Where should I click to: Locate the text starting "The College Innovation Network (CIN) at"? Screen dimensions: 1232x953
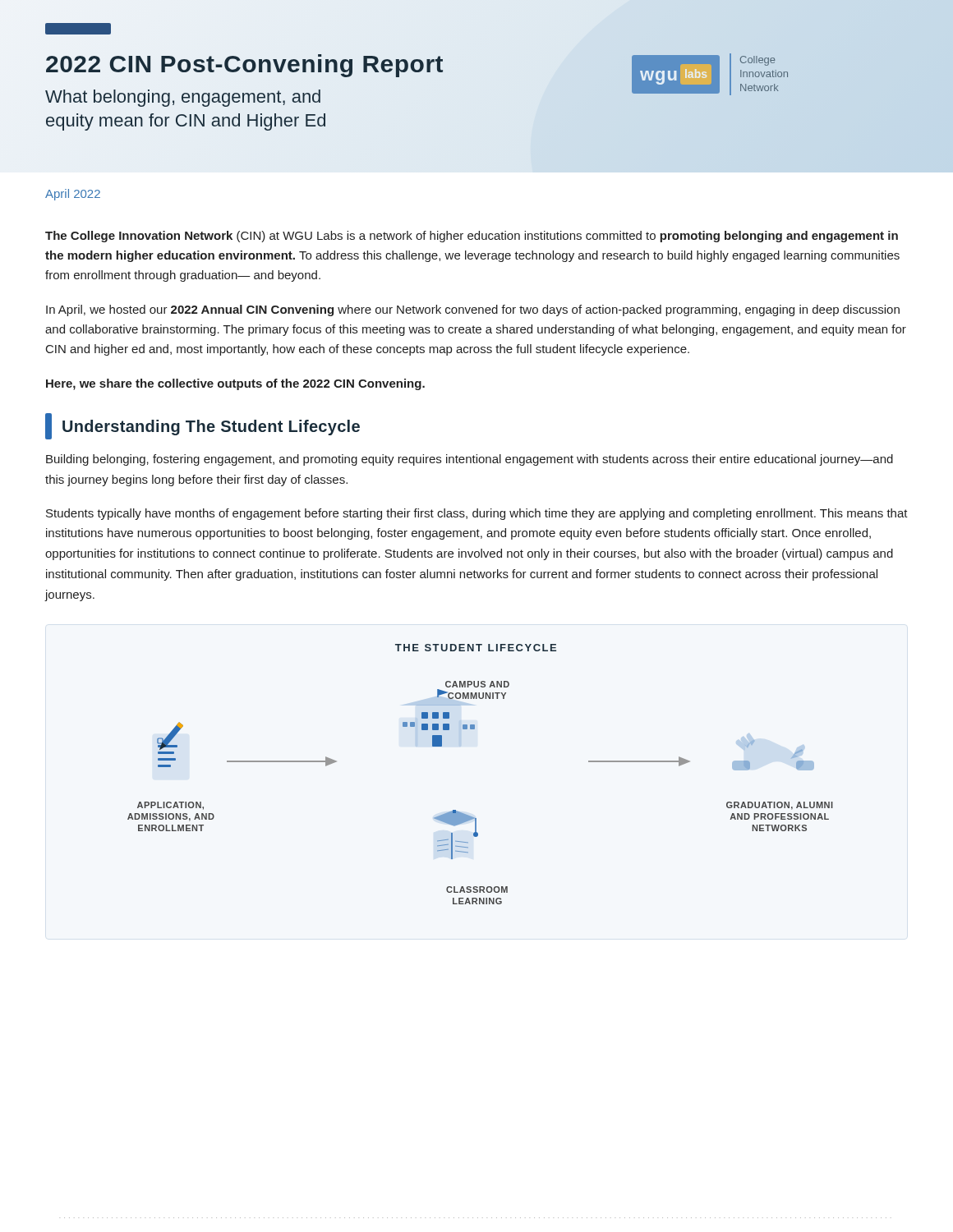click(472, 255)
